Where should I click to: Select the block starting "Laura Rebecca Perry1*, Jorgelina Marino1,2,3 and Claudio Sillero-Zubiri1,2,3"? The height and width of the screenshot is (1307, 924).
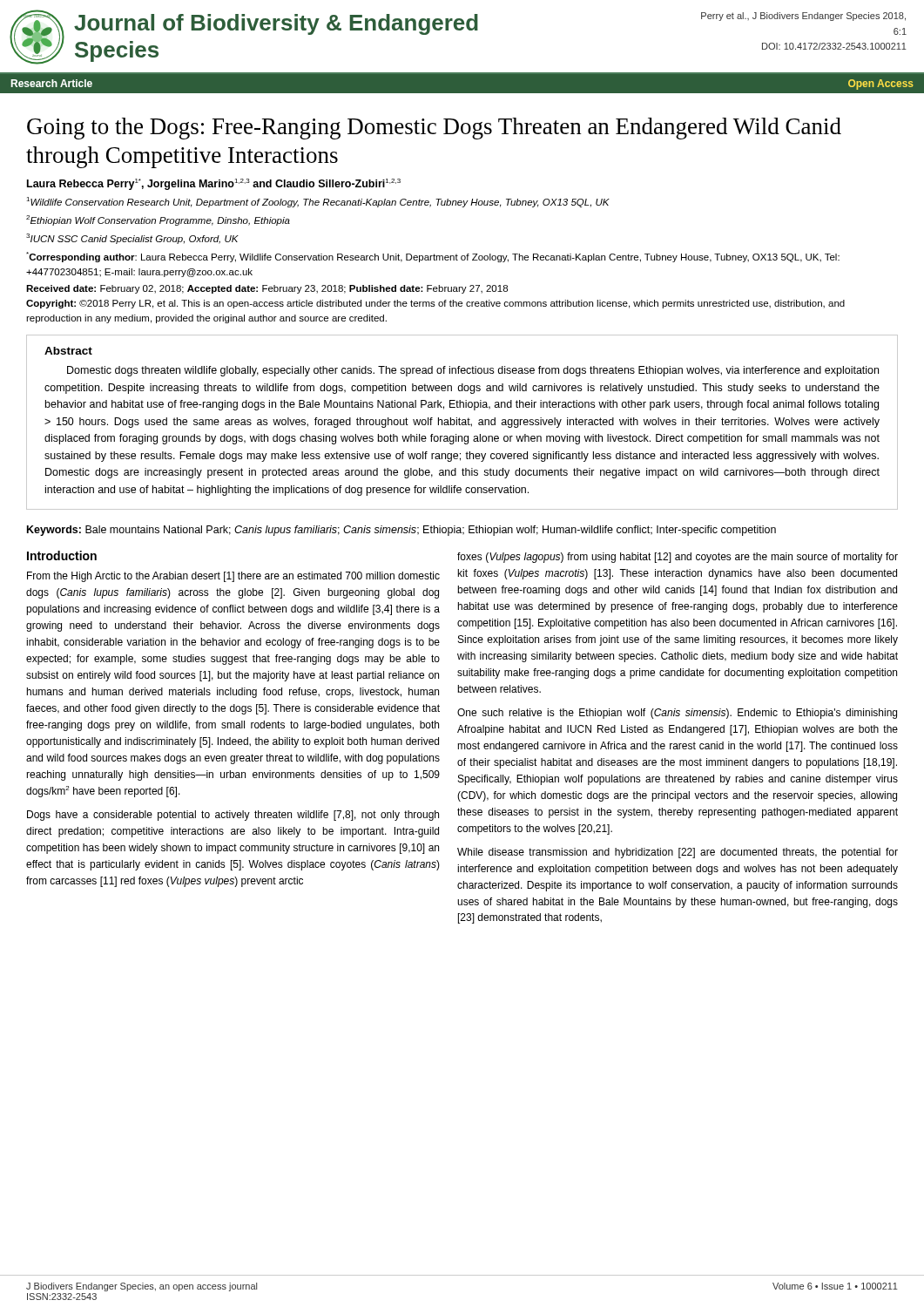213,183
